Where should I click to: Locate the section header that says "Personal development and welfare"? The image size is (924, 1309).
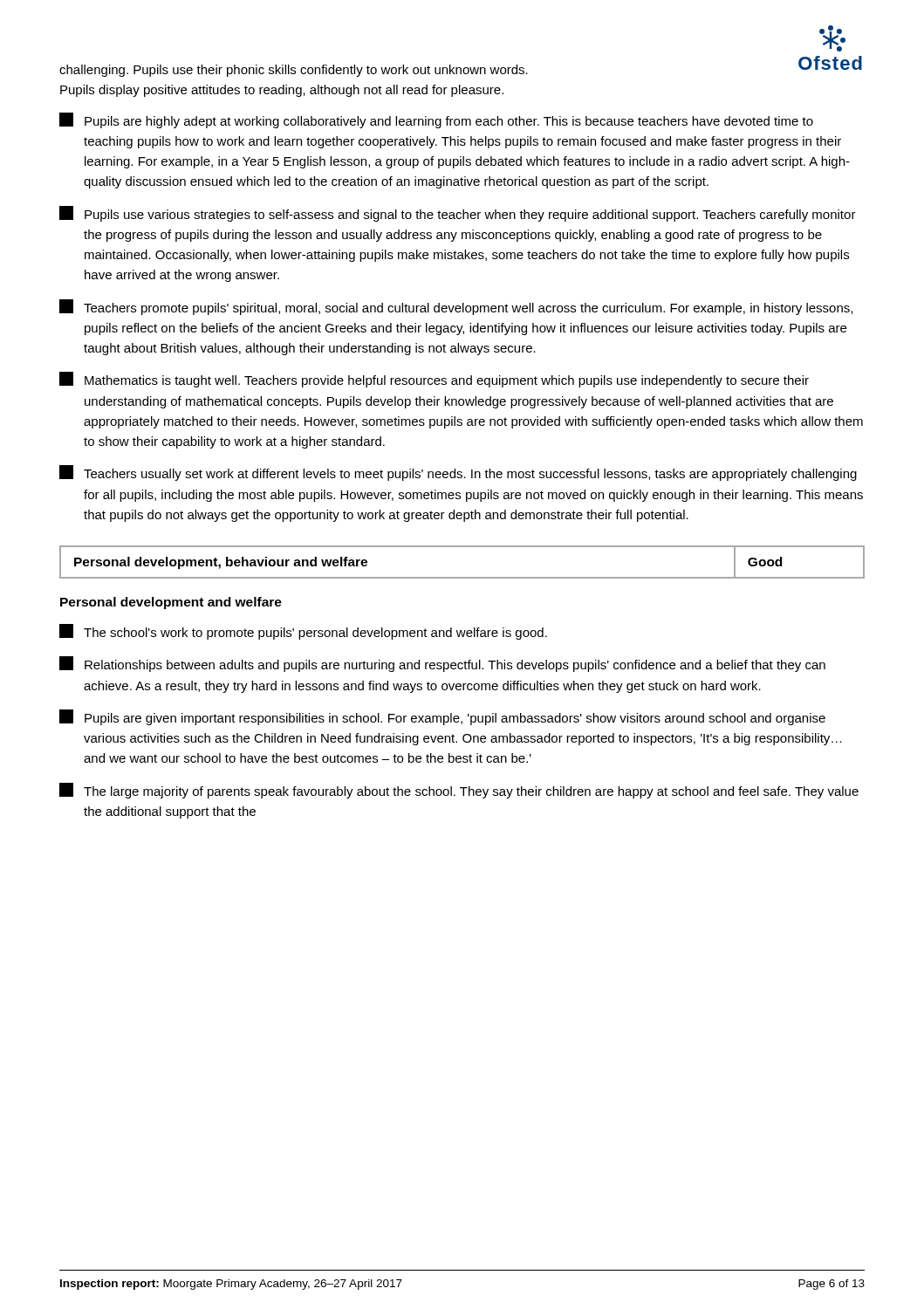[x=171, y=602]
